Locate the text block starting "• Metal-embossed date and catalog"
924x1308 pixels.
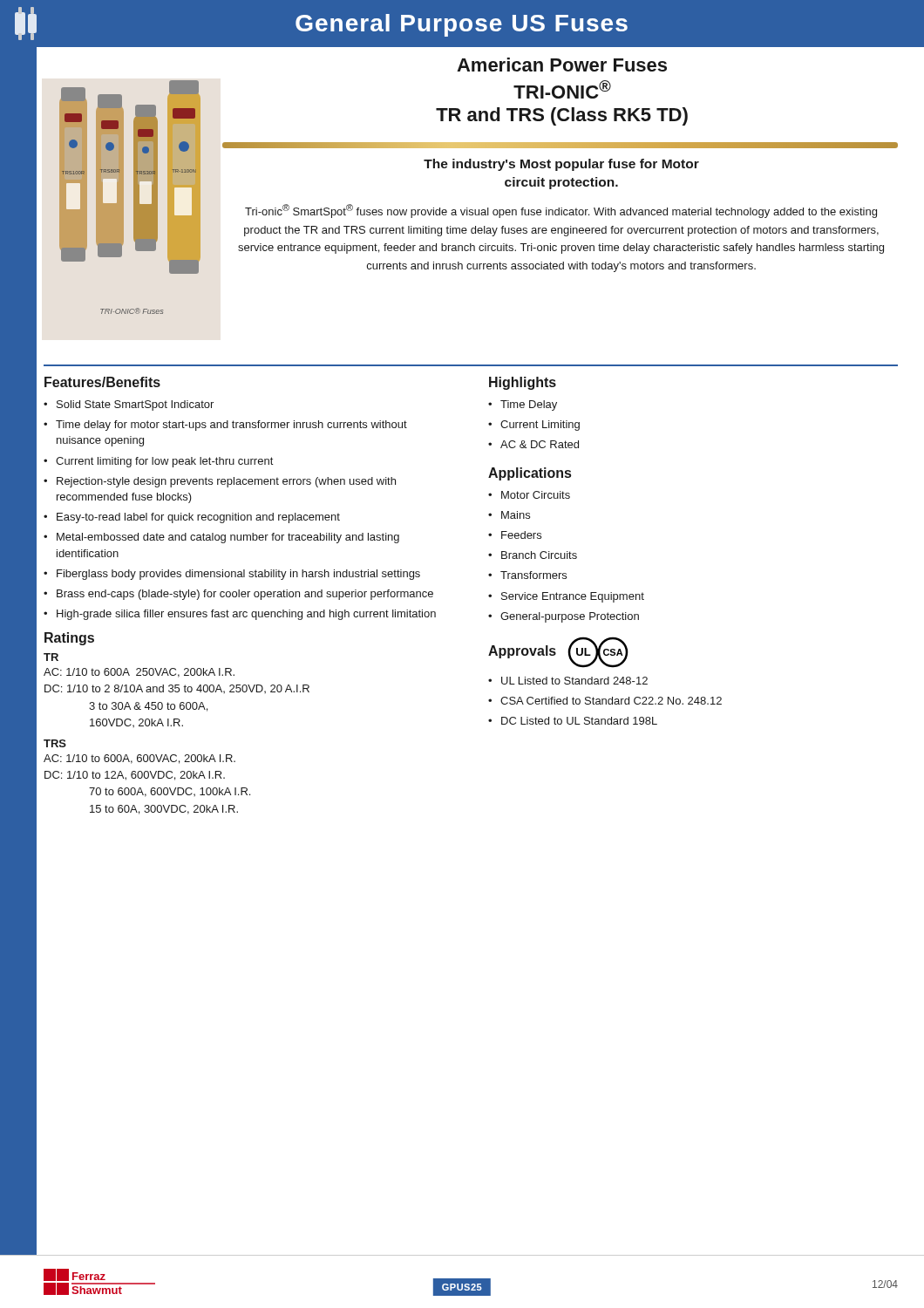click(222, 545)
